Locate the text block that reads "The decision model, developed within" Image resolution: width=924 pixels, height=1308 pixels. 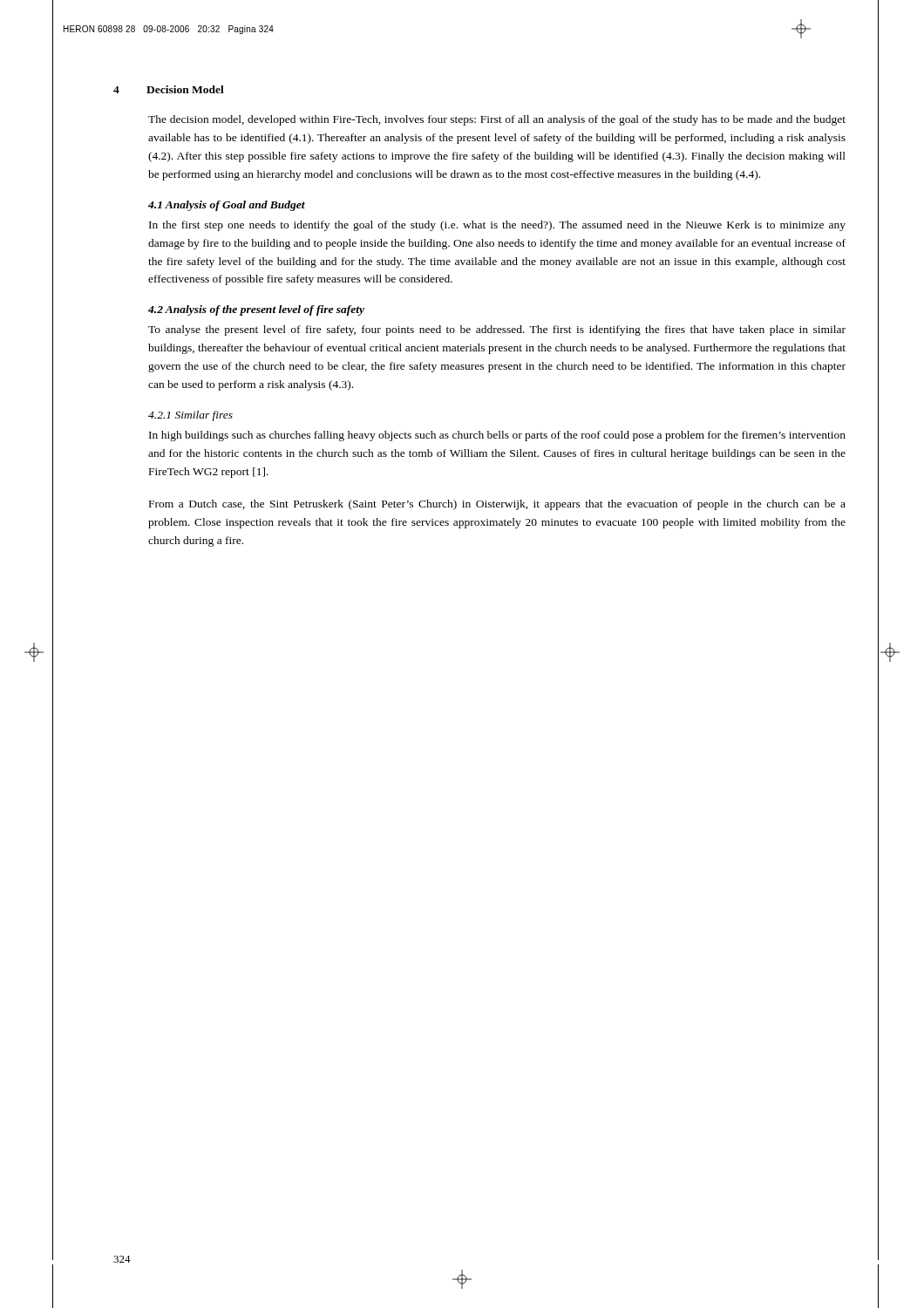pos(497,146)
